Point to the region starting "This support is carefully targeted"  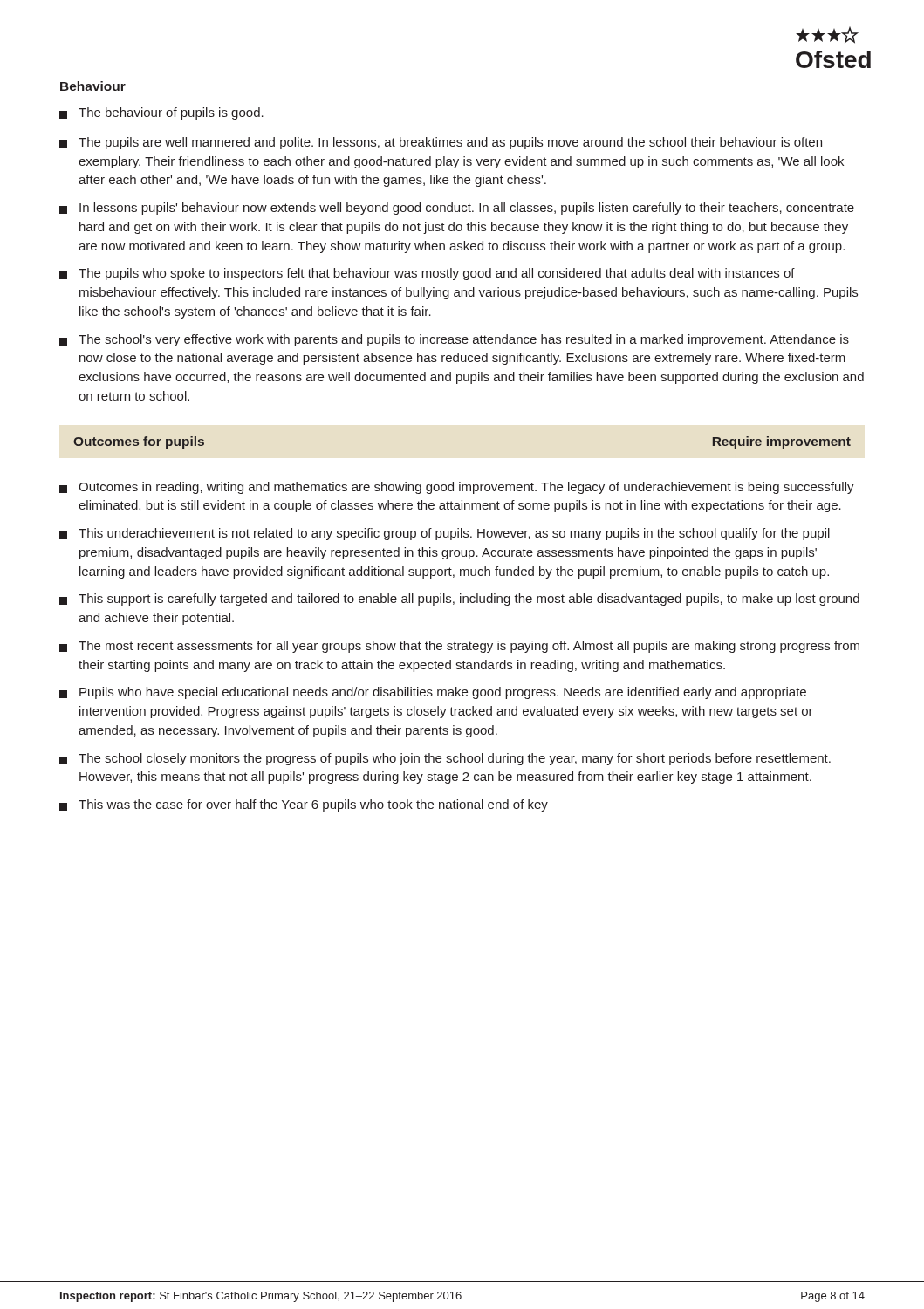coord(462,608)
